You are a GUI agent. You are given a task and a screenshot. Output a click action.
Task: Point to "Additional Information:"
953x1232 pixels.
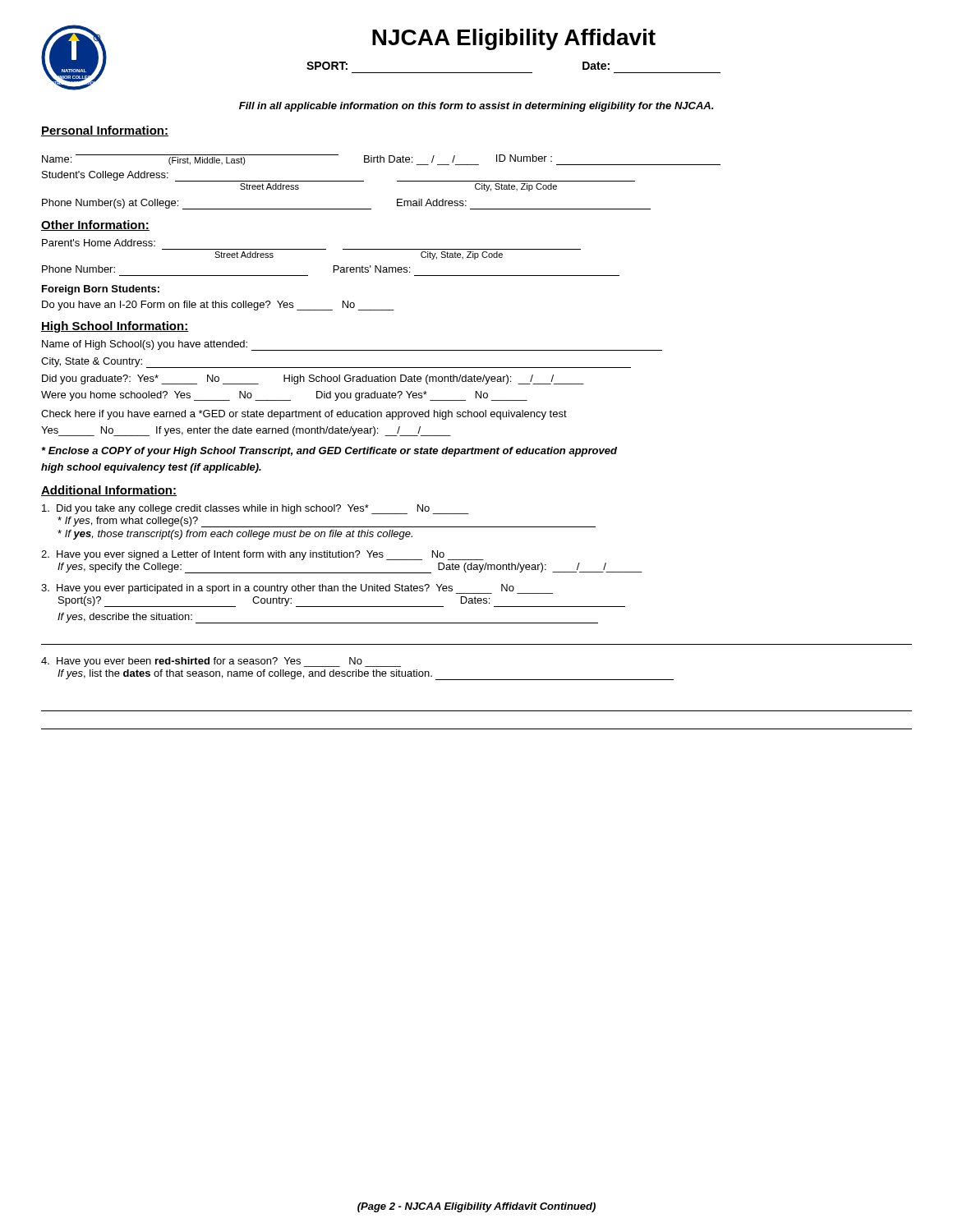(x=109, y=490)
